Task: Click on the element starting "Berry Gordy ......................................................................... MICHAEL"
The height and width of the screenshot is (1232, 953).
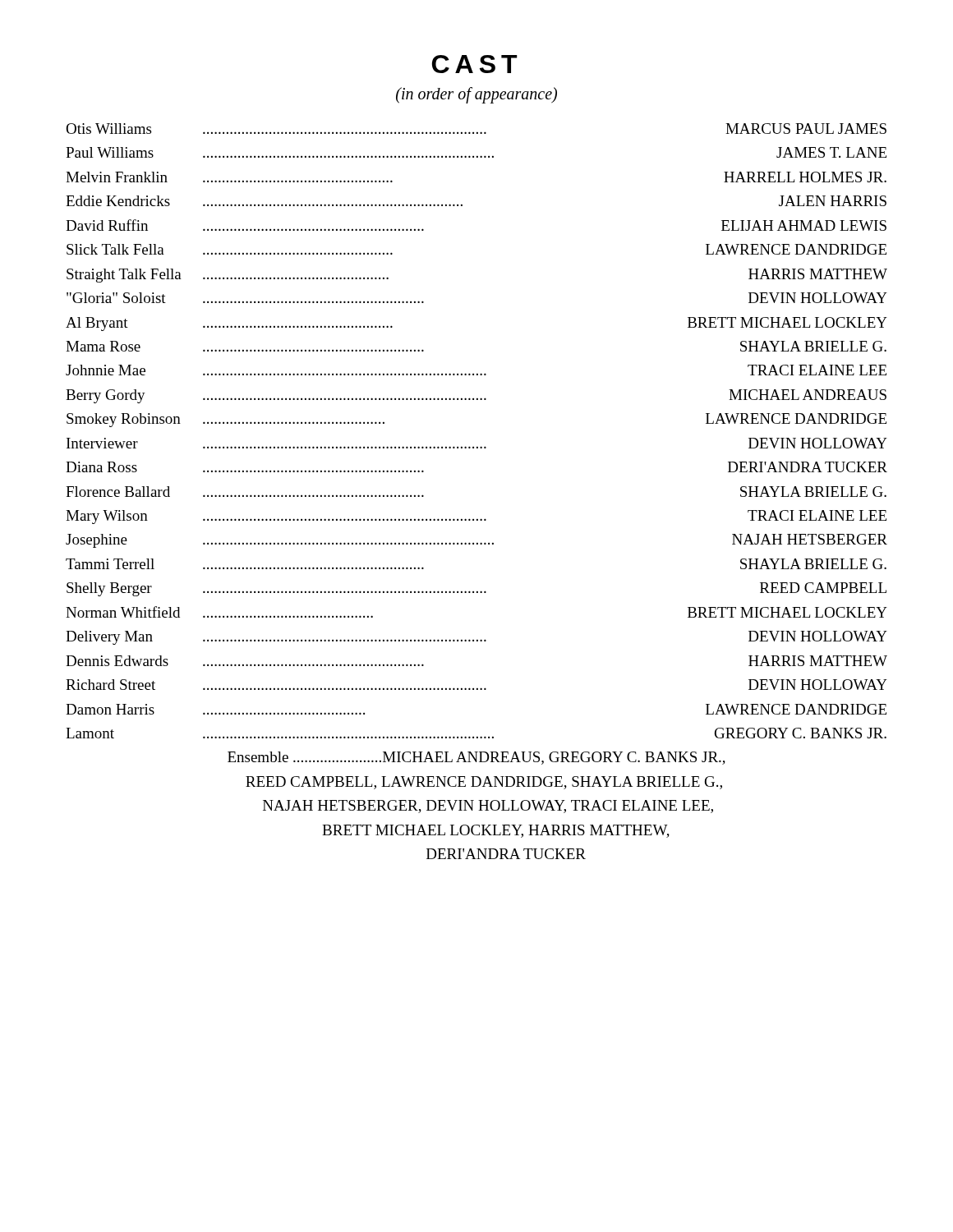Action: pos(476,395)
